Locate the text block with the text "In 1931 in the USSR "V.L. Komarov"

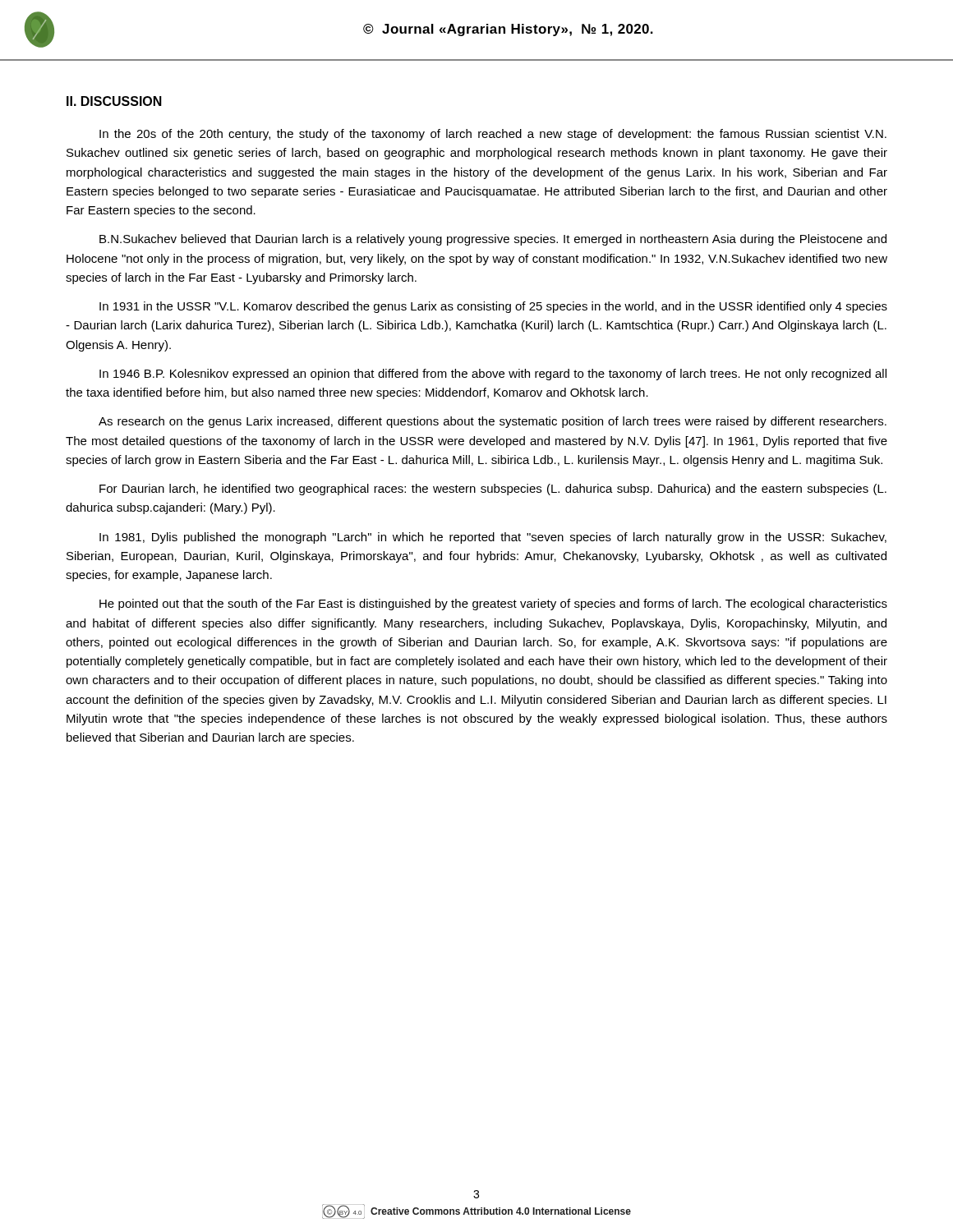476,325
